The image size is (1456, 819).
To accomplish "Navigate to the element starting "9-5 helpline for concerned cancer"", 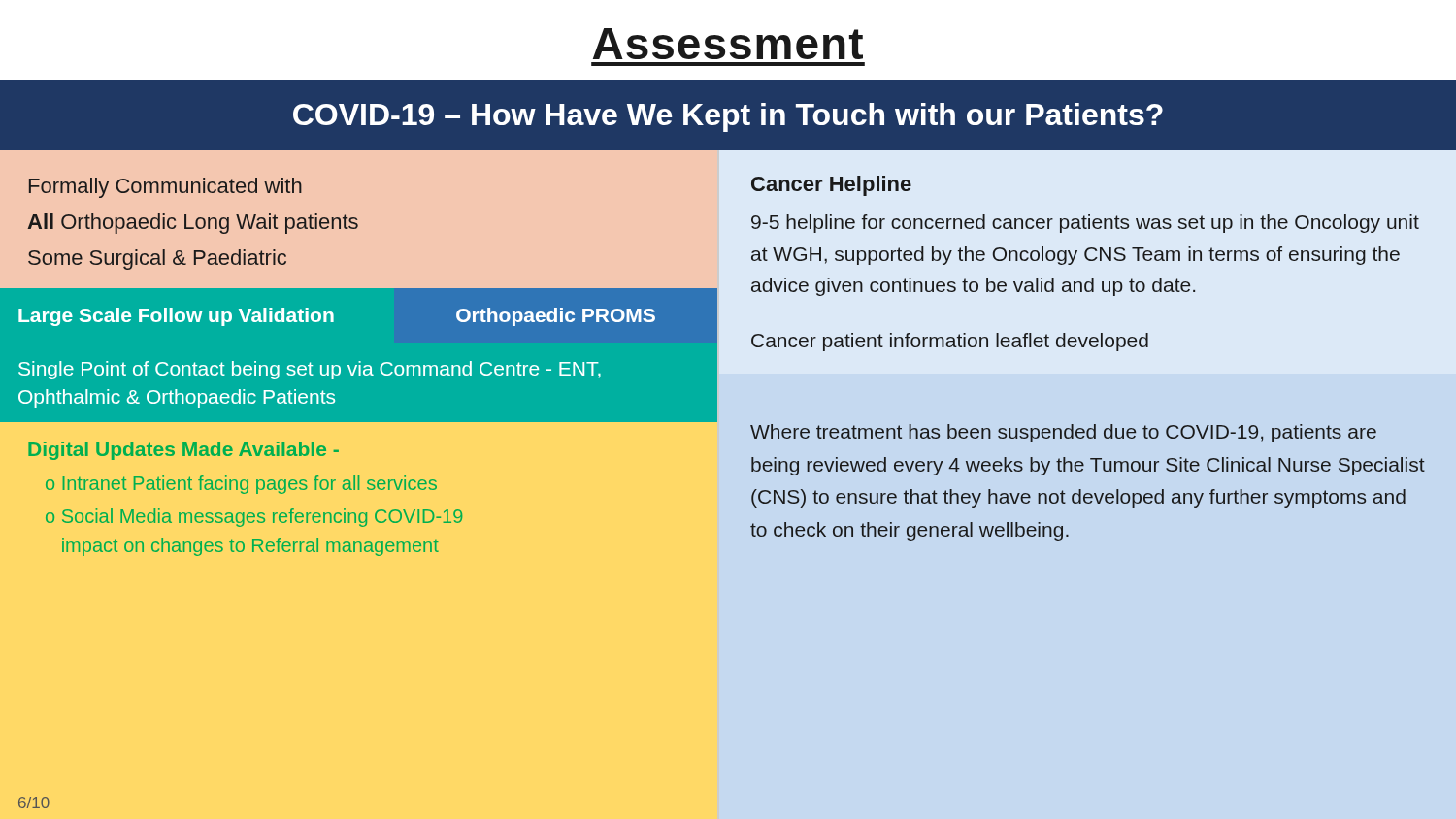I will pos(1085,253).
